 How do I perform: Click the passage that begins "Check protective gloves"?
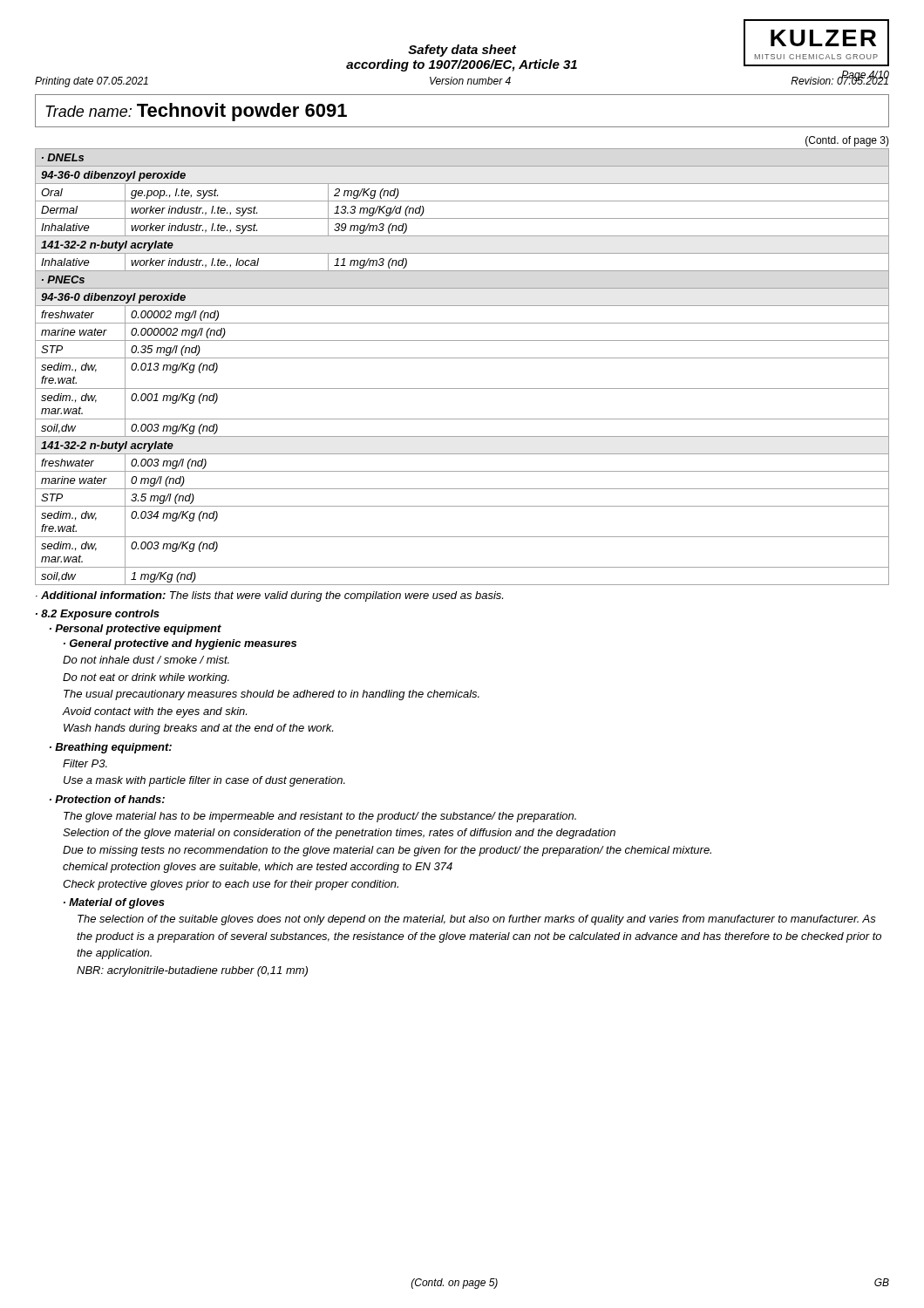(231, 883)
